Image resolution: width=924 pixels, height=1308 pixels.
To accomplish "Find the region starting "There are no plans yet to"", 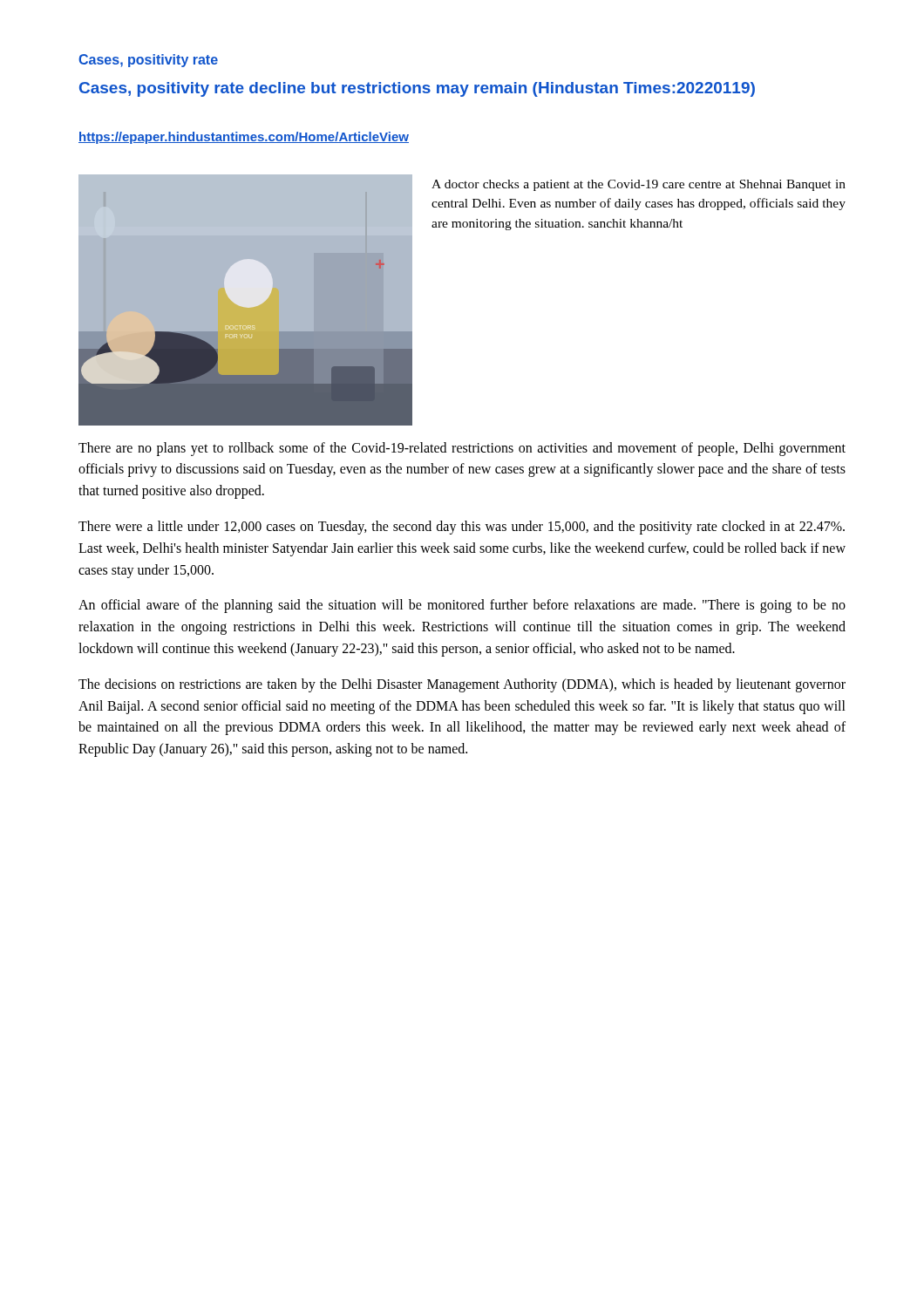I will point(462,469).
